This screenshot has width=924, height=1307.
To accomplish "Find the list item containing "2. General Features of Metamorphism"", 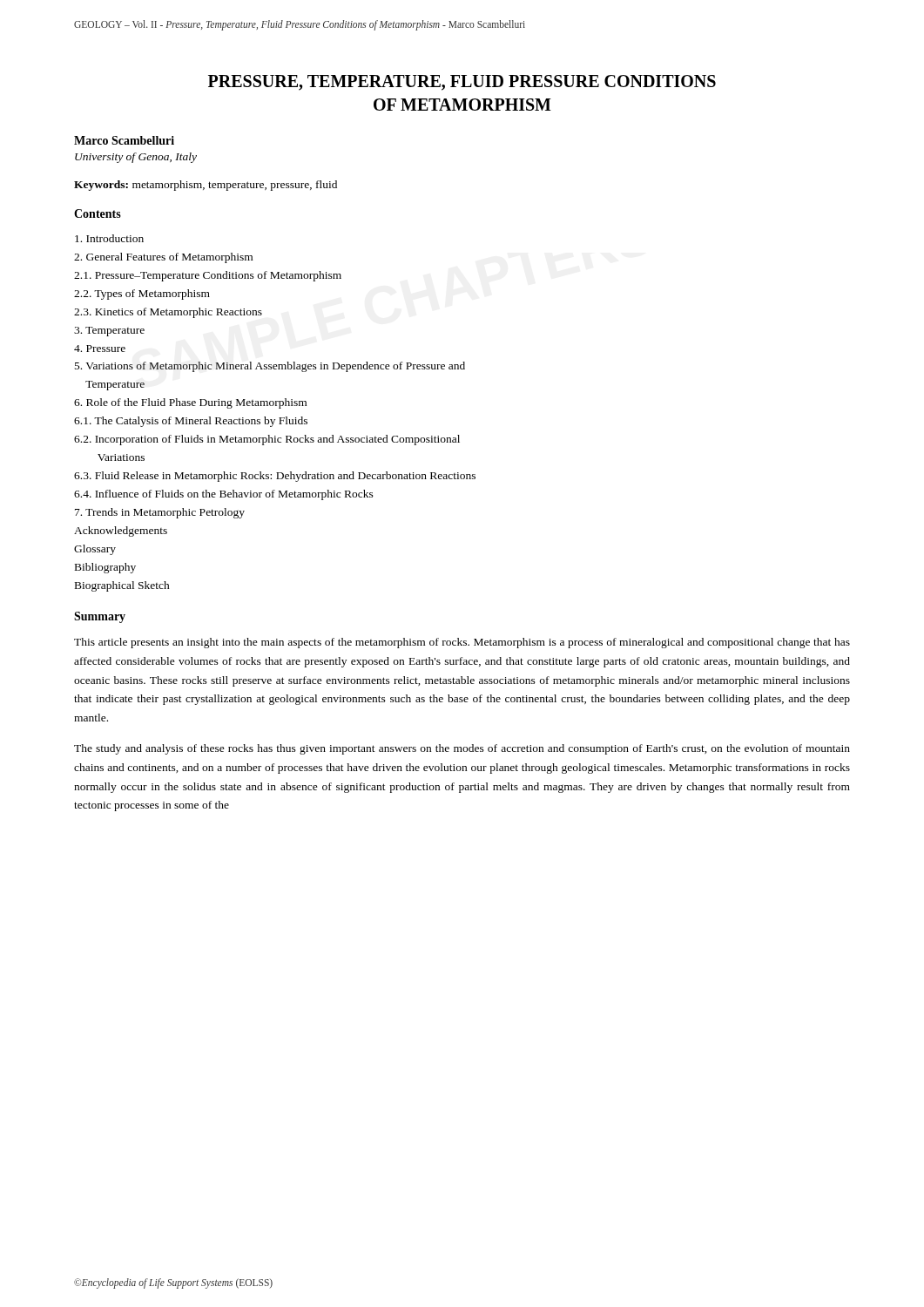I will [x=164, y=257].
